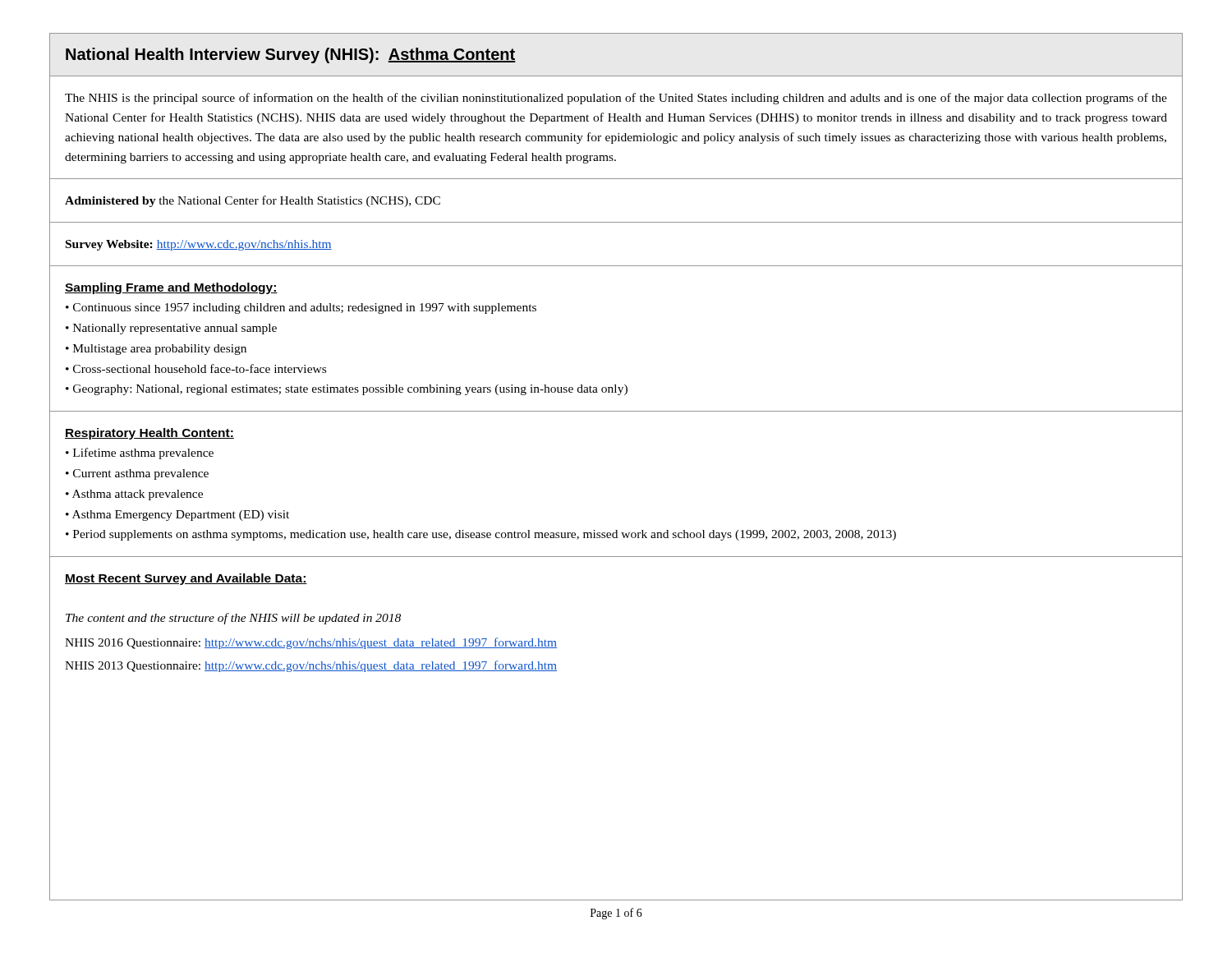Select the section header that reads "Respiratory Health Content: • Lifetime"
Screen dimensions: 953x1232
point(149,434)
